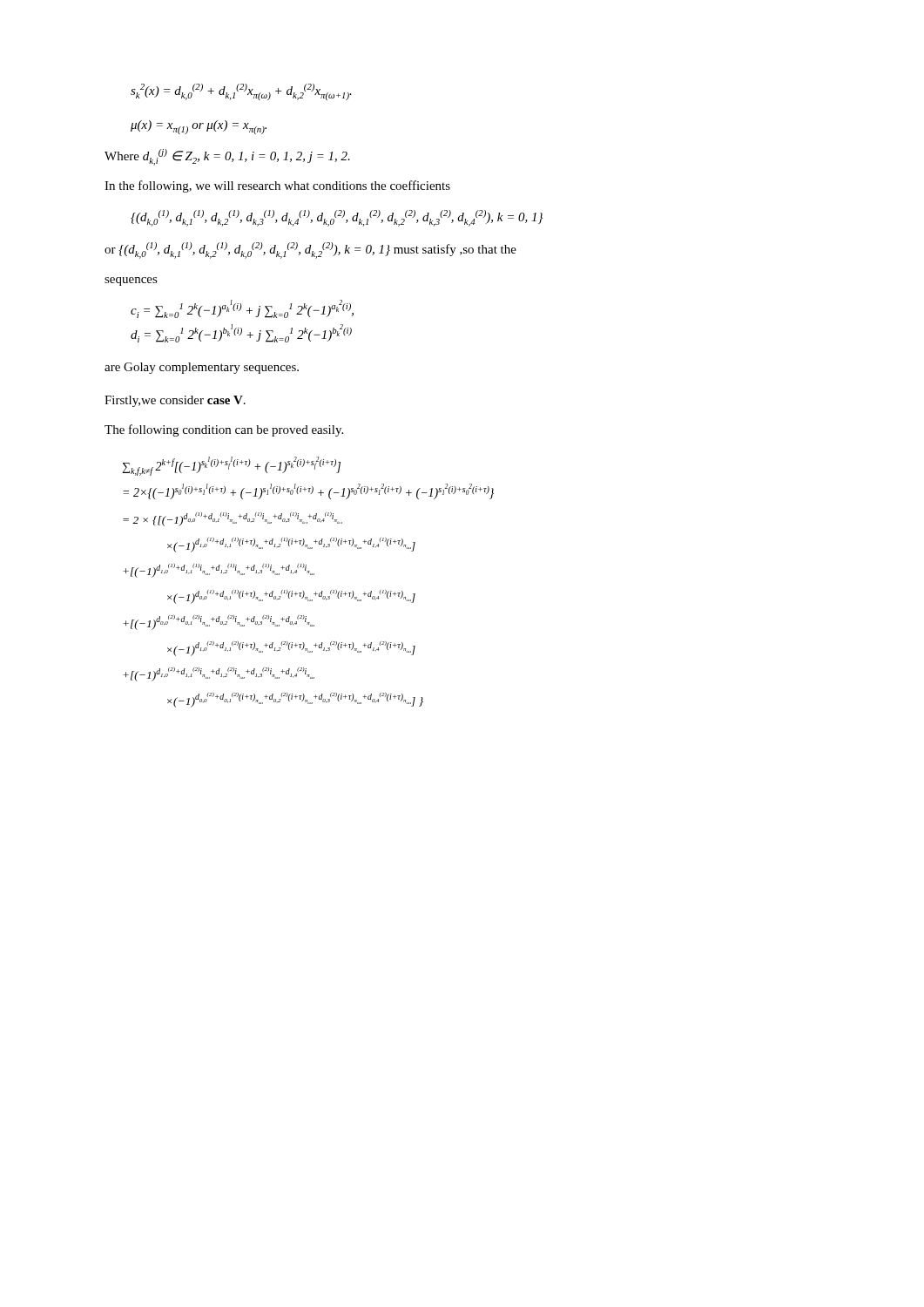
Task: Where is the formula that starts "ci = ∑k=01 2k(−1)ak1(i) + j"?
Action: (x=243, y=321)
